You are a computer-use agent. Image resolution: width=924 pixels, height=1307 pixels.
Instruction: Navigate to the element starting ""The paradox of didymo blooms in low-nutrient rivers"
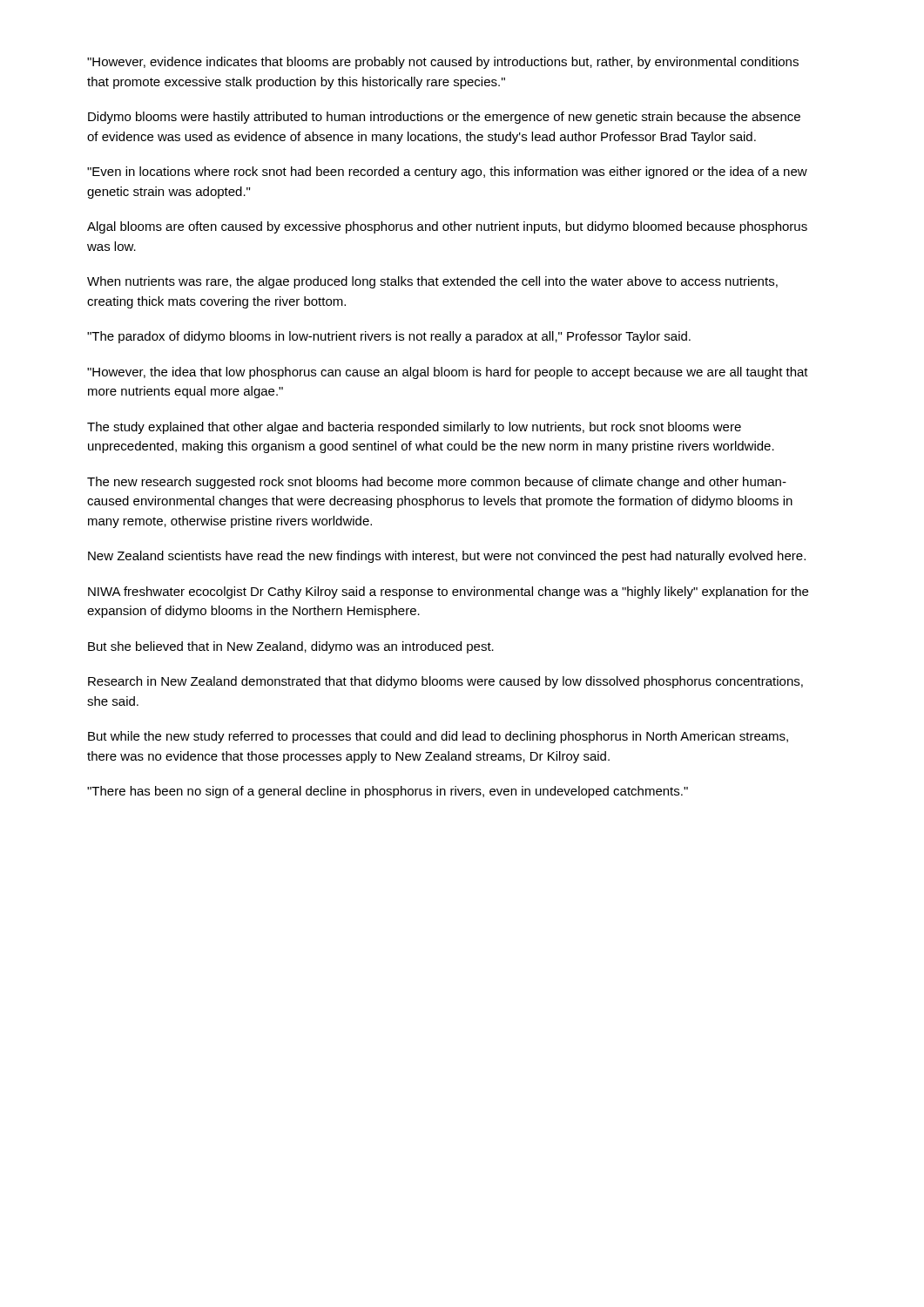click(x=389, y=336)
